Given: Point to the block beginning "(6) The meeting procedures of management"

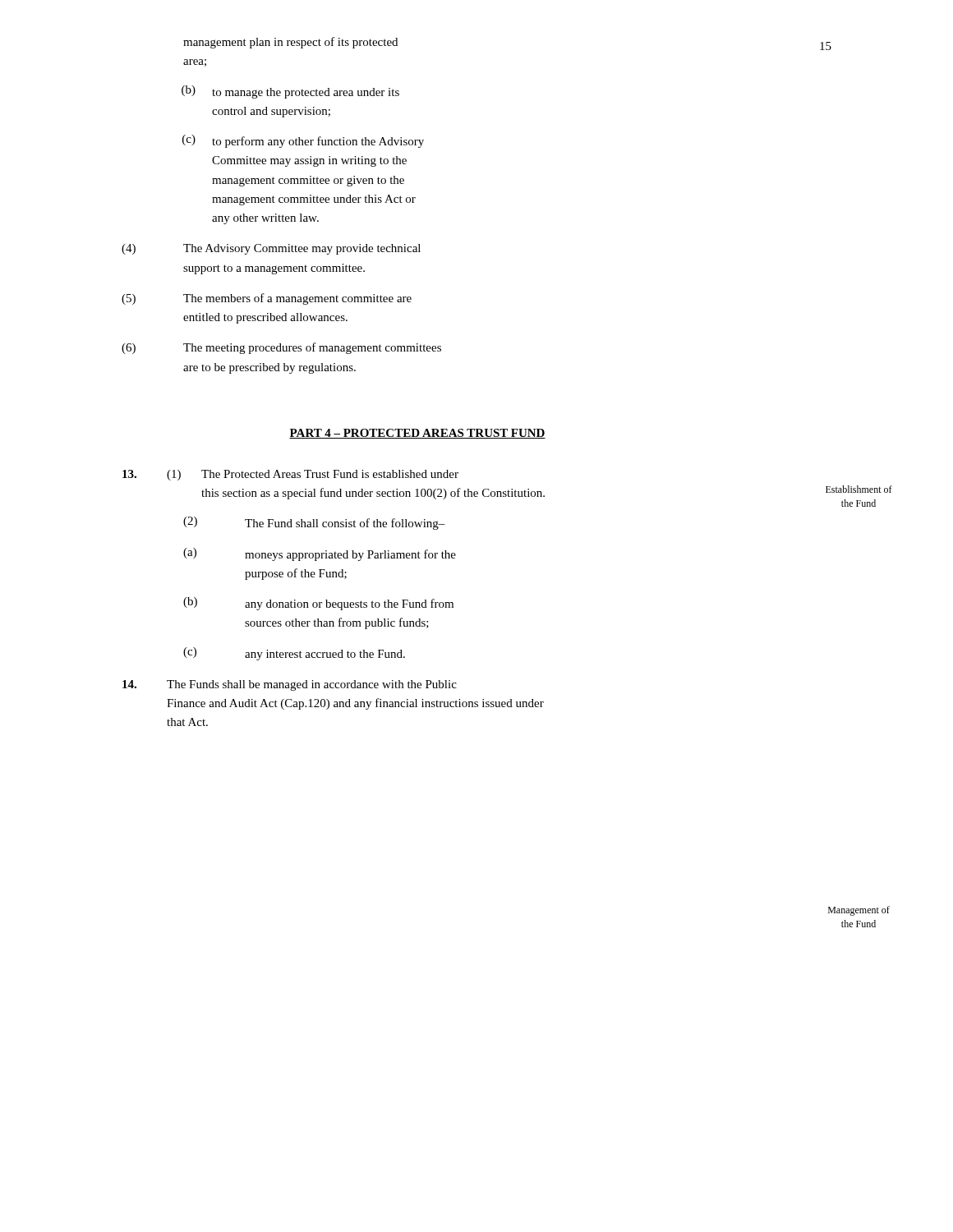Looking at the screenshot, I should click(x=417, y=358).
